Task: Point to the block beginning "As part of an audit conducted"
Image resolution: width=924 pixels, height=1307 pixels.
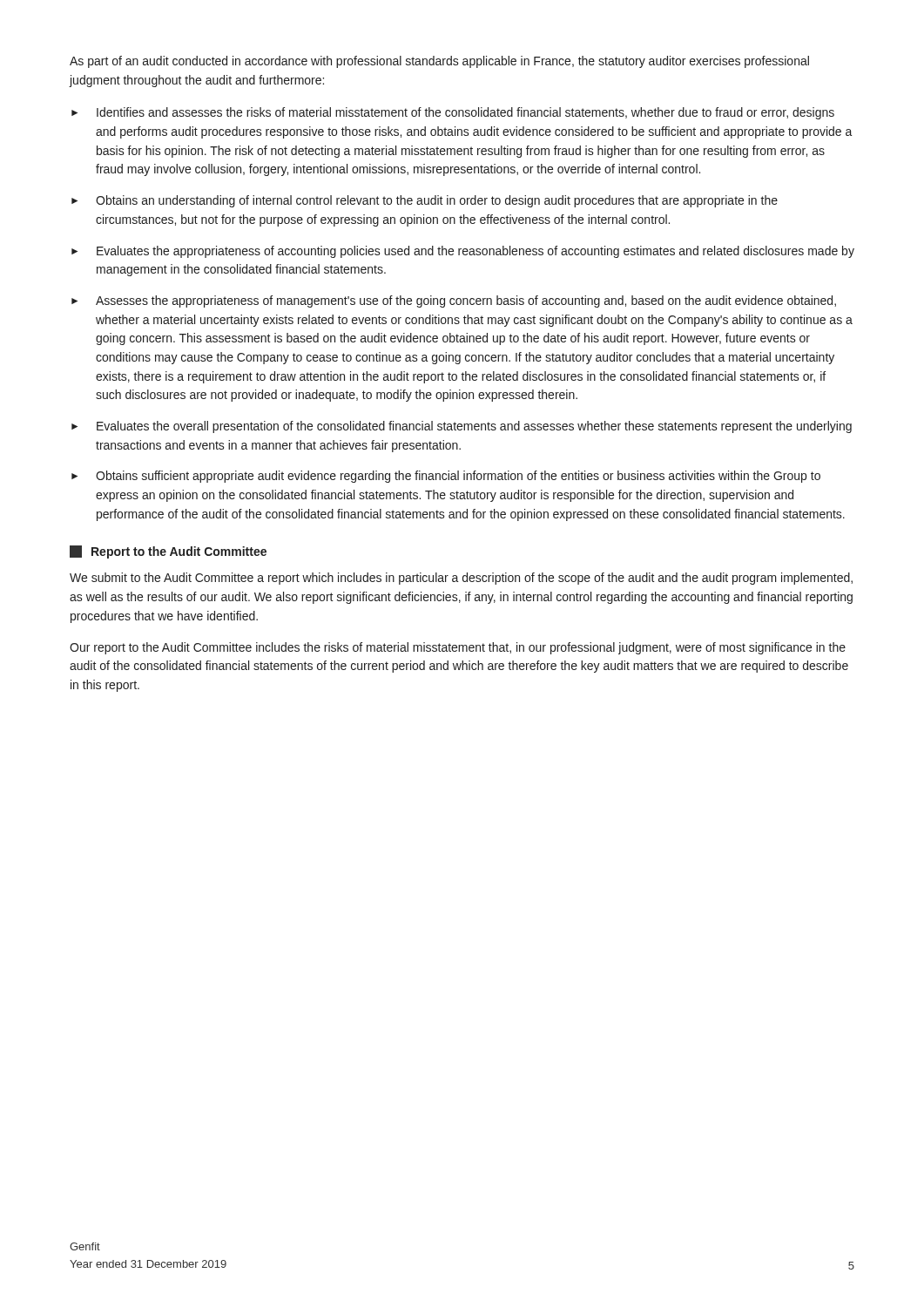Action: 440,70
